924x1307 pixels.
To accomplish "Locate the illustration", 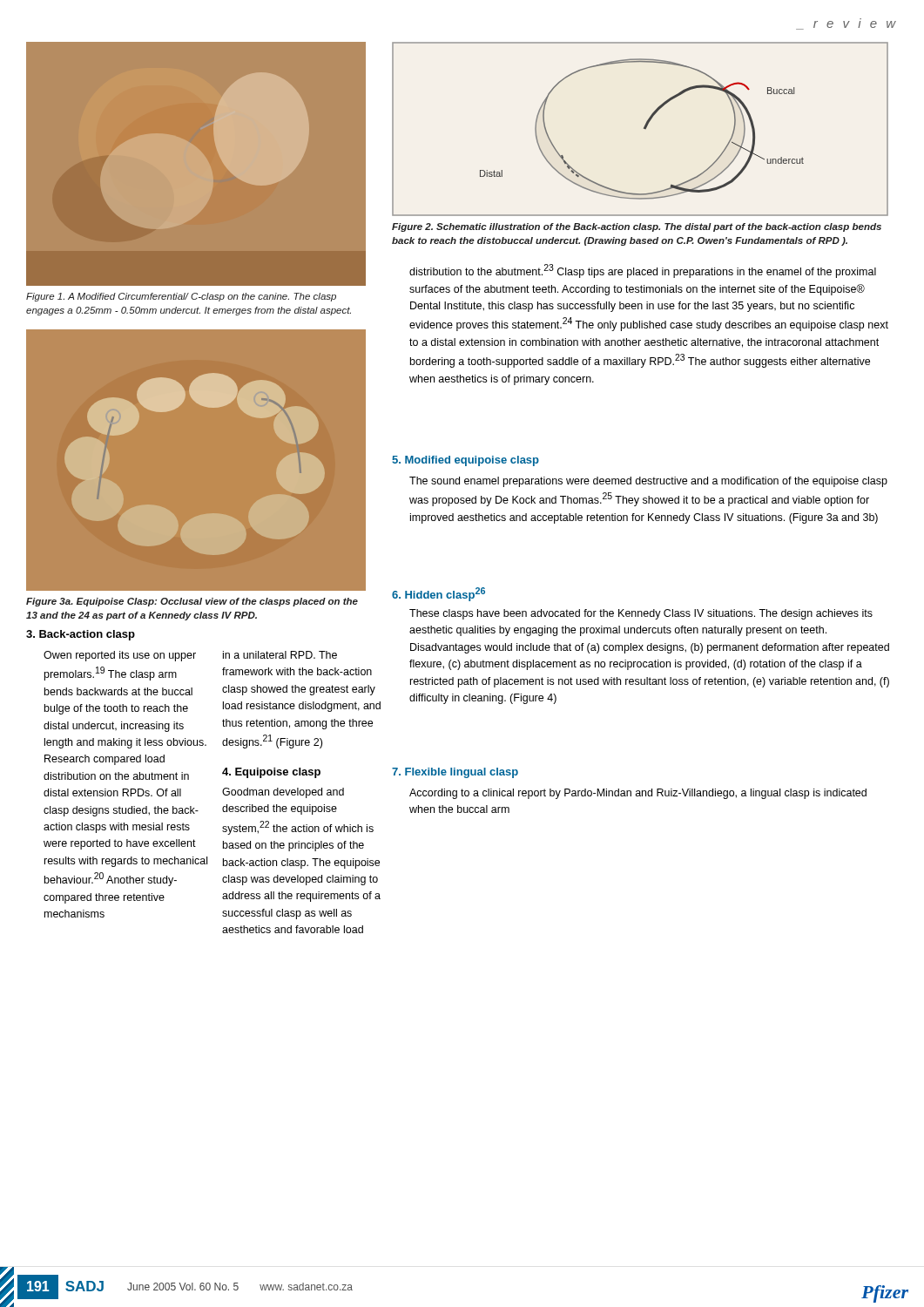I will pos(640,129).
